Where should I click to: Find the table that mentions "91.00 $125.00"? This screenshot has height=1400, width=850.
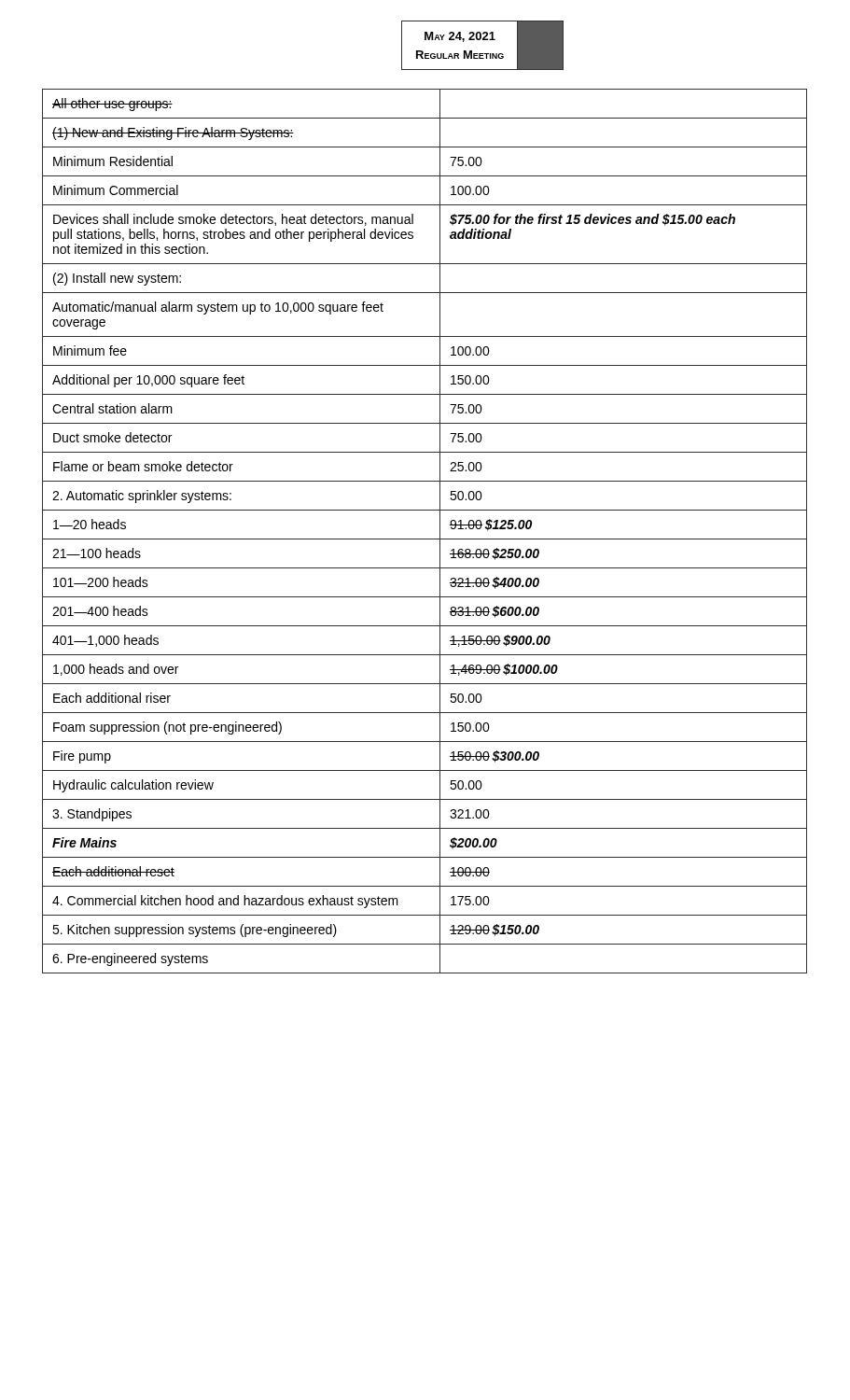pos(425,531)
